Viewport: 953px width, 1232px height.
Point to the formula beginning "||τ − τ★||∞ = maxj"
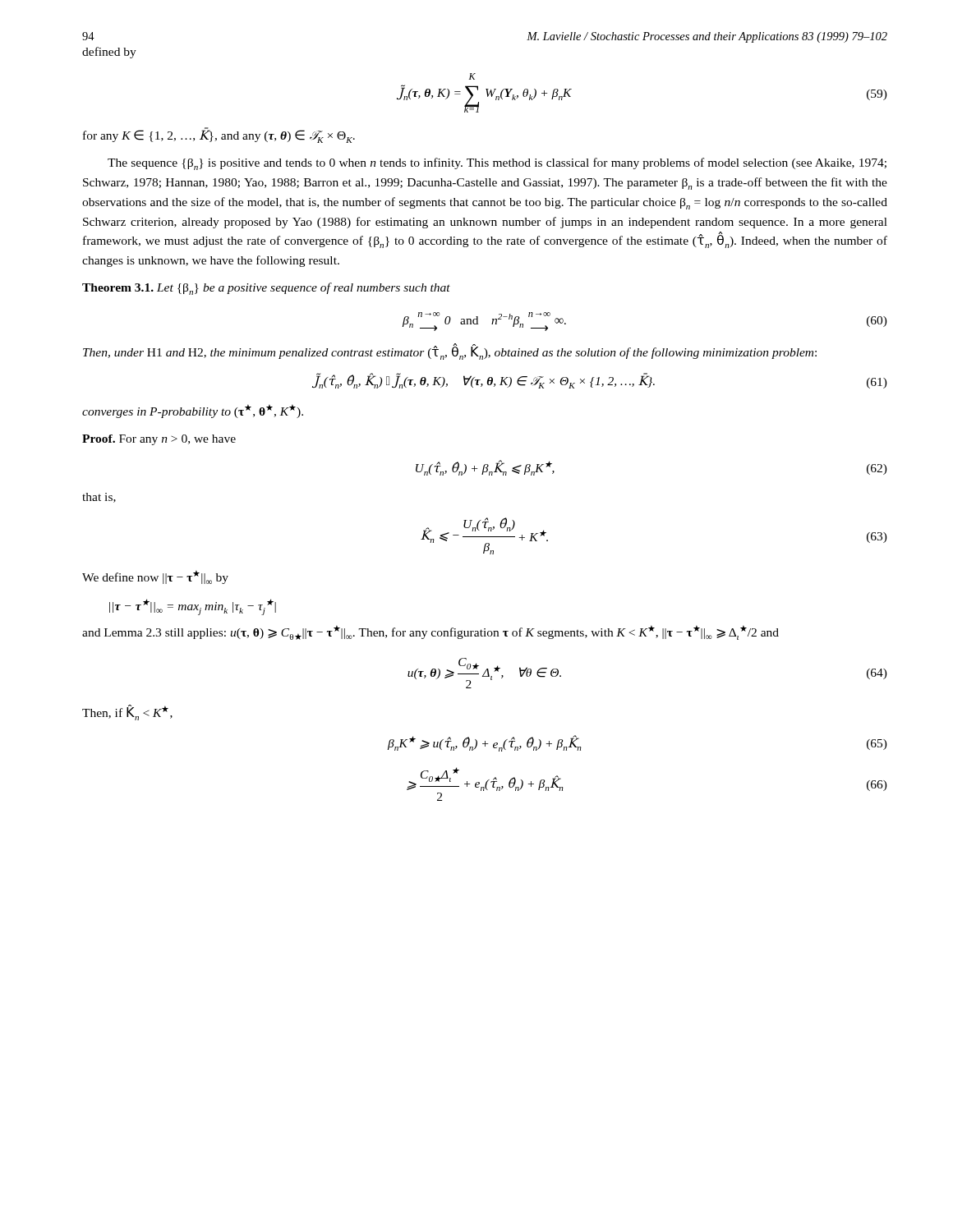click(192, 606)
